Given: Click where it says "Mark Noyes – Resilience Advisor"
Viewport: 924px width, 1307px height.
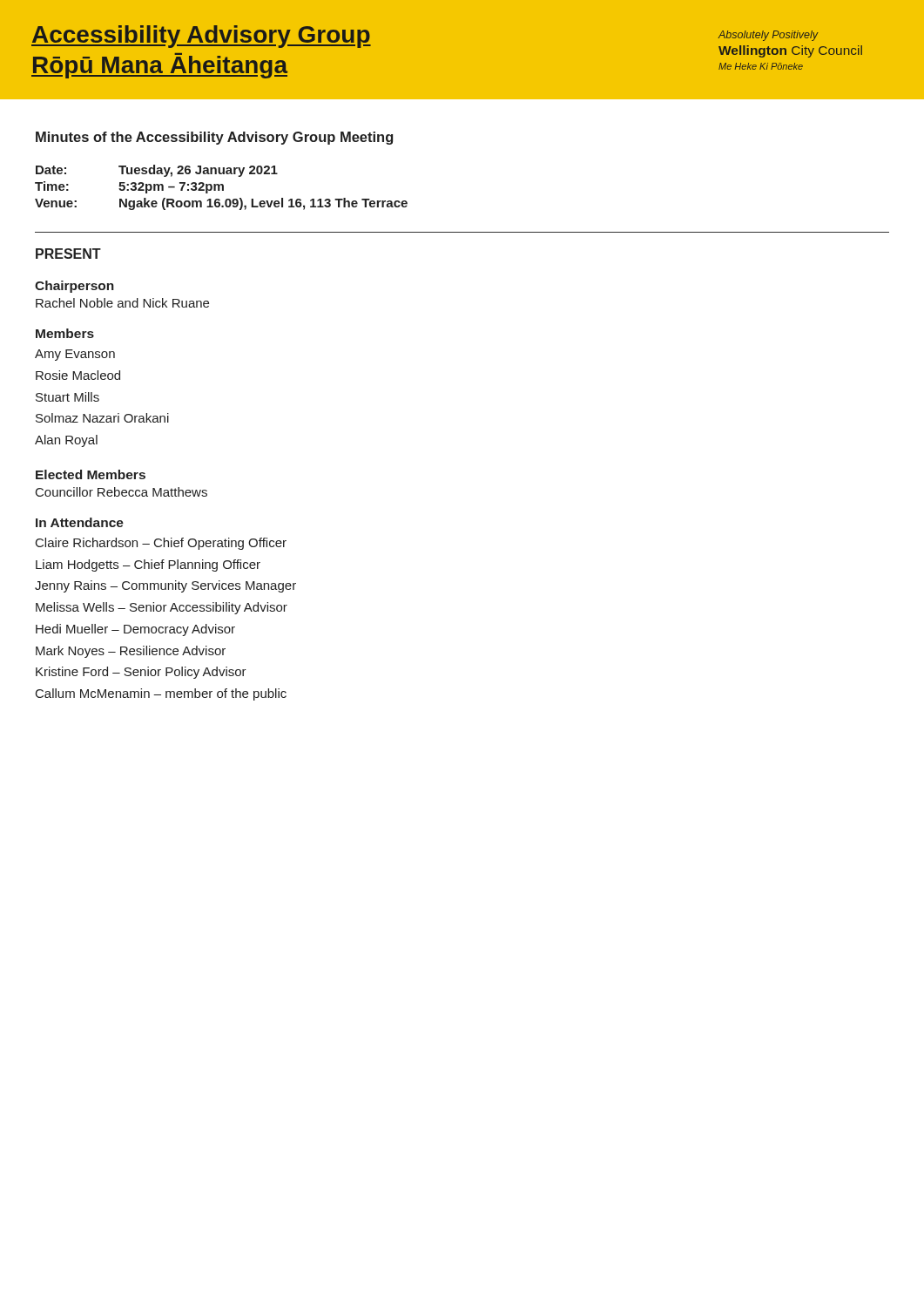Looking at the screenshot, I should (130, 650).
